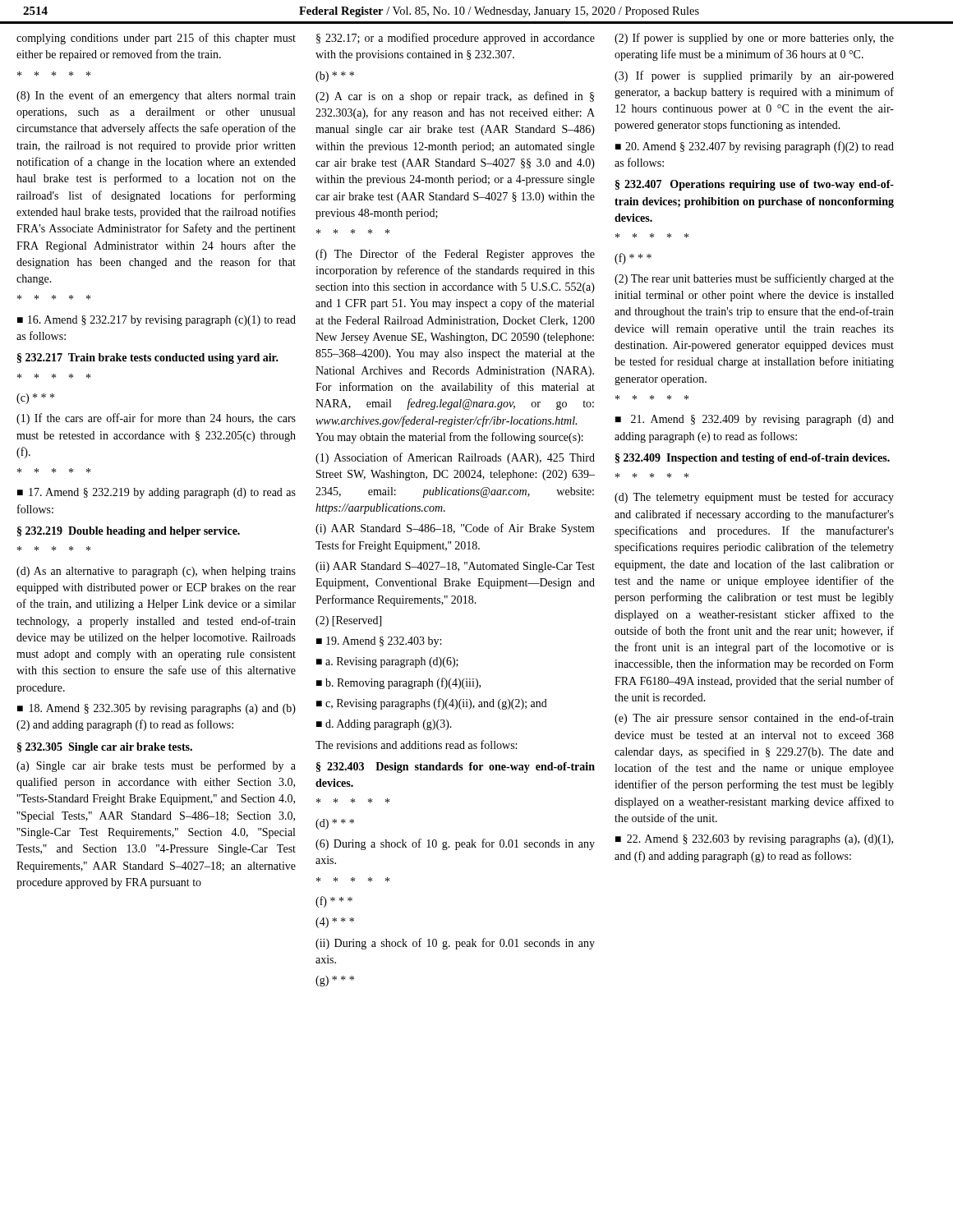Find the text block starting "(4) * * *"

335,923
